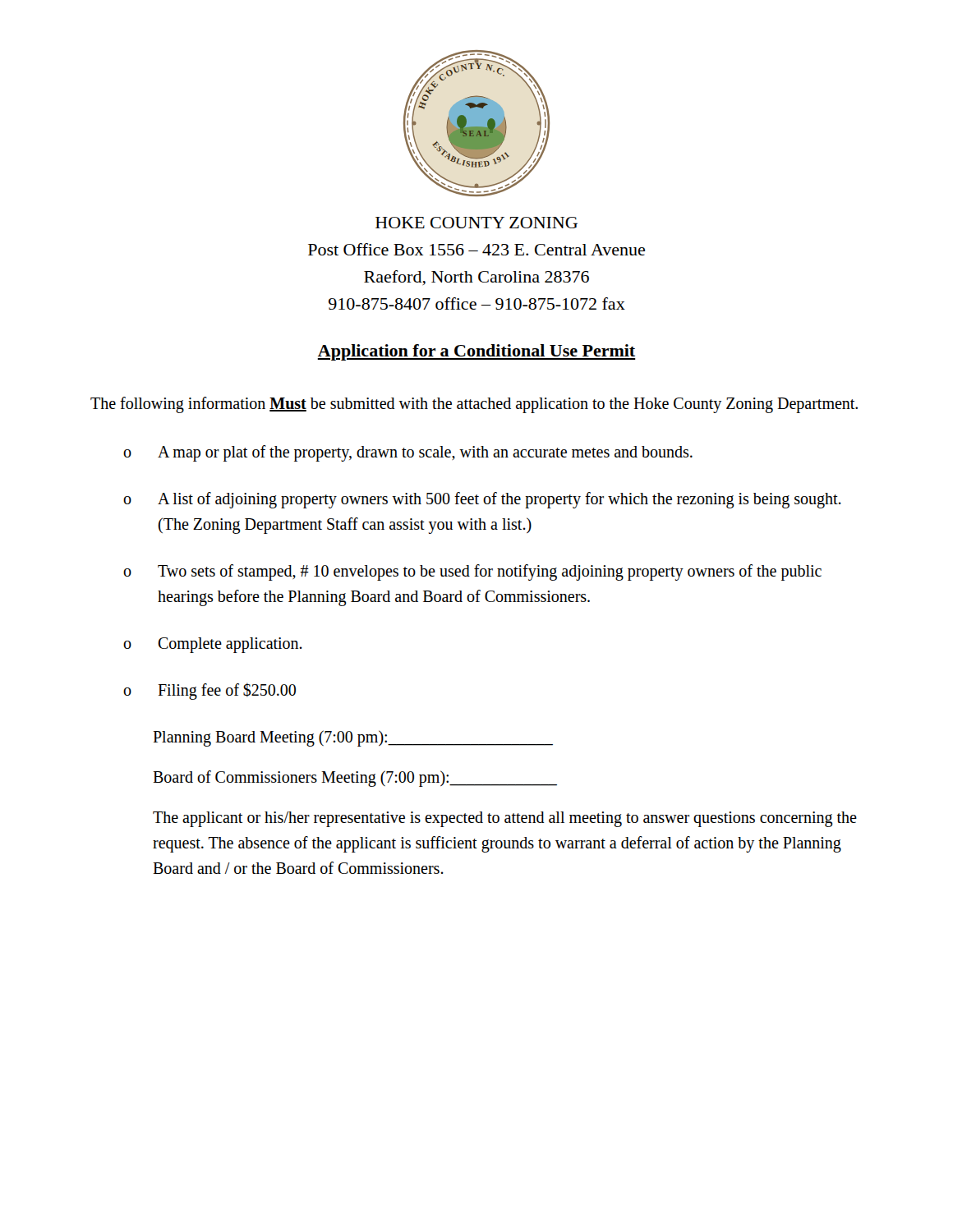This screenshot has height=1232, width=953.
Task: Where is the title that starts "HOKE COUNTY ZONING Post Office Box 1556"?
Action: pos(476,263)
